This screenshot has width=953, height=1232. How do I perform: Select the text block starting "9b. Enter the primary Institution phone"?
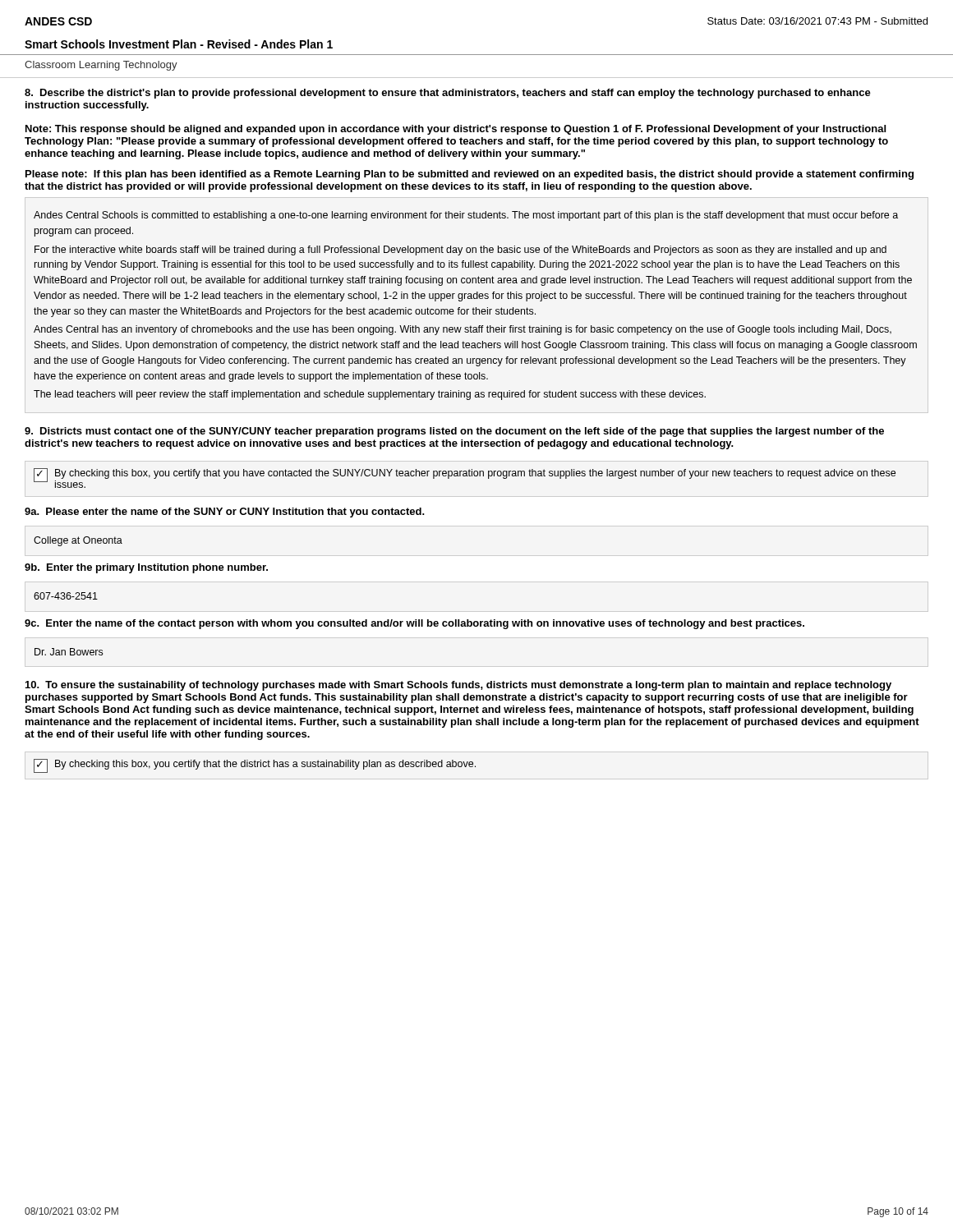coord(147,567)
